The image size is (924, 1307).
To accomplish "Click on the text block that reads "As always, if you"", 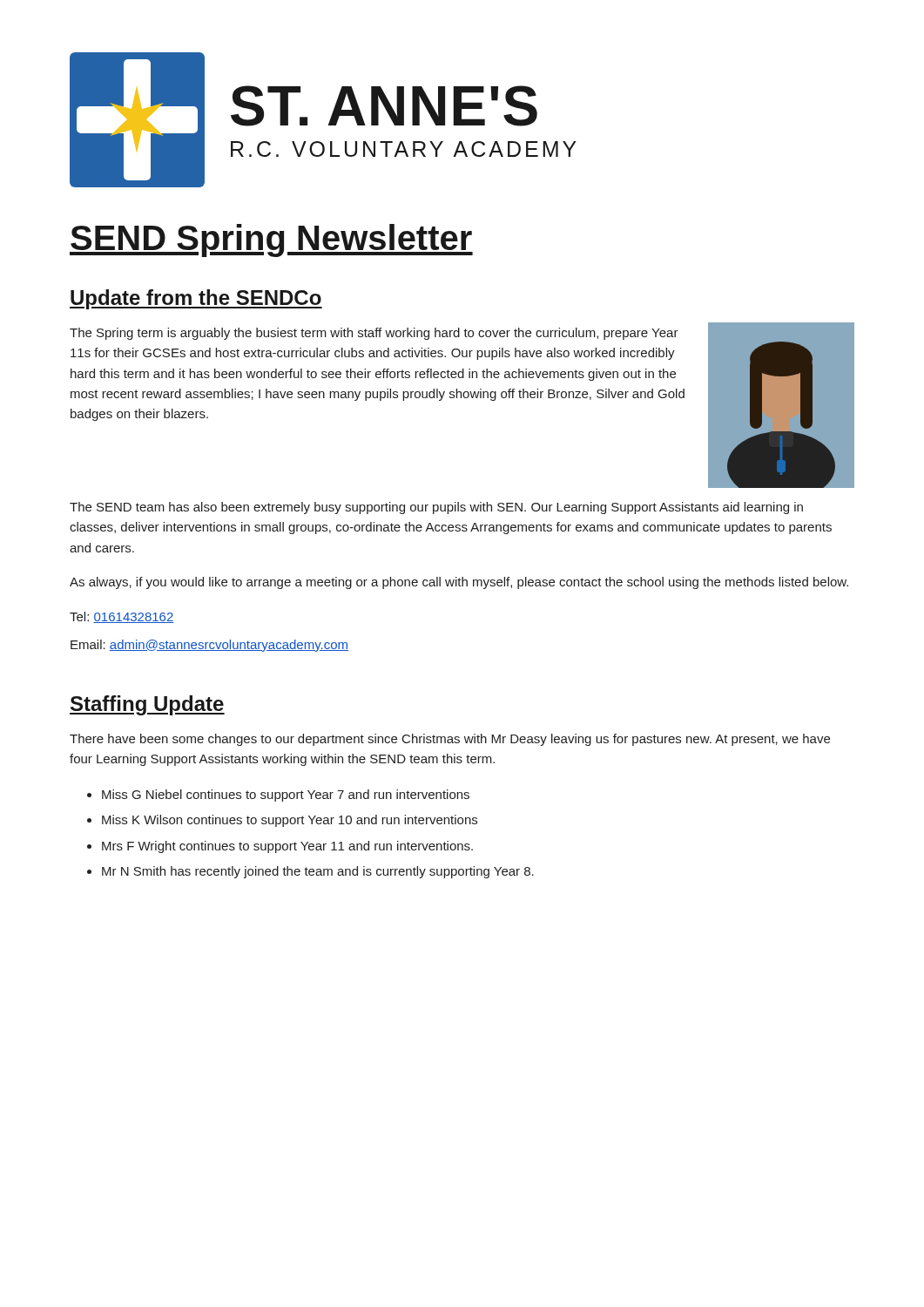I will point(460,581).
